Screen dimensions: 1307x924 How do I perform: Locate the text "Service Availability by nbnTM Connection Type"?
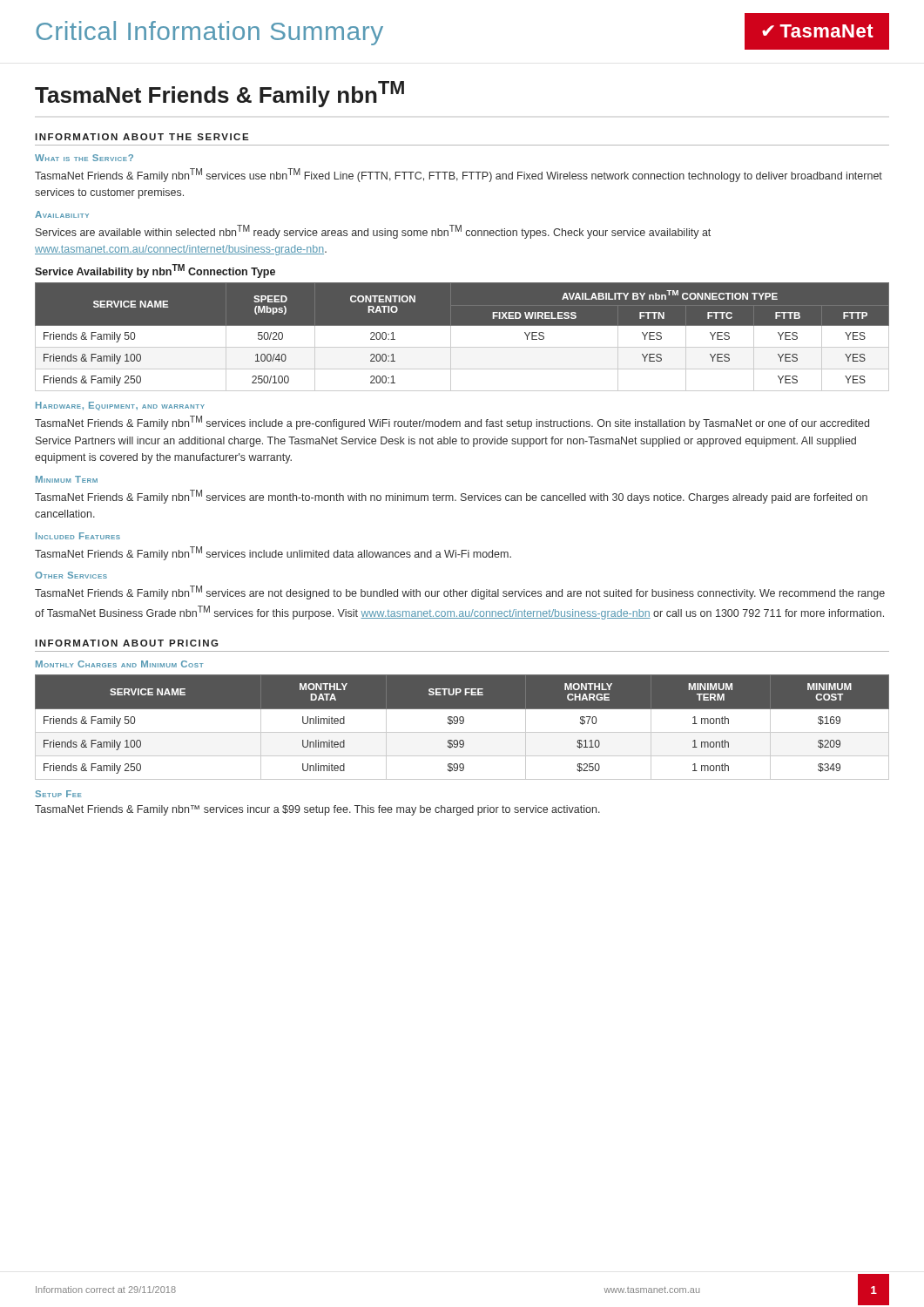[155, 271]
